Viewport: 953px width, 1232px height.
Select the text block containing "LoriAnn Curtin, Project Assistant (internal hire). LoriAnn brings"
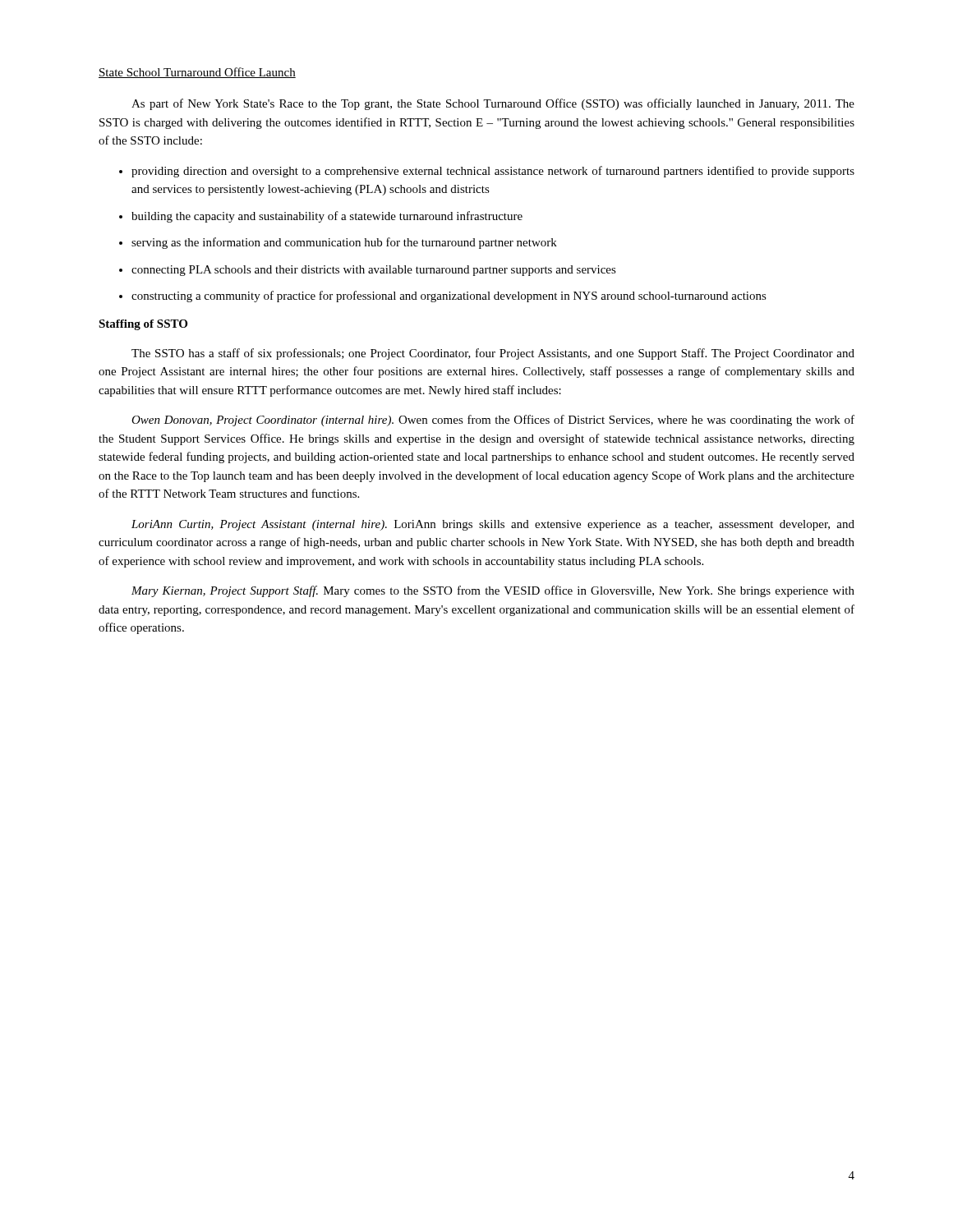coord(476,542)
